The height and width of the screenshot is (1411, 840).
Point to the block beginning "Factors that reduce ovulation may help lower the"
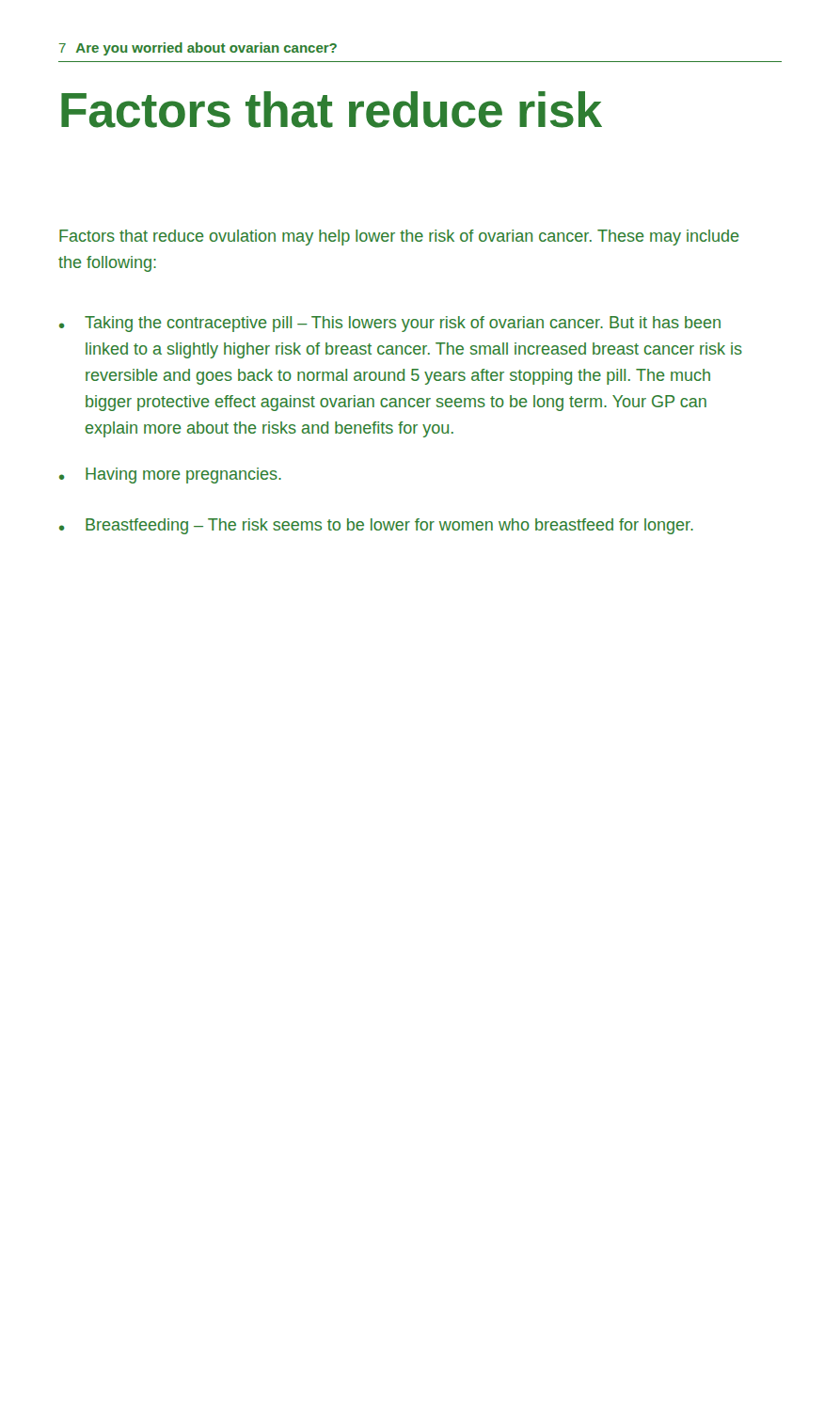pos(399,249)
